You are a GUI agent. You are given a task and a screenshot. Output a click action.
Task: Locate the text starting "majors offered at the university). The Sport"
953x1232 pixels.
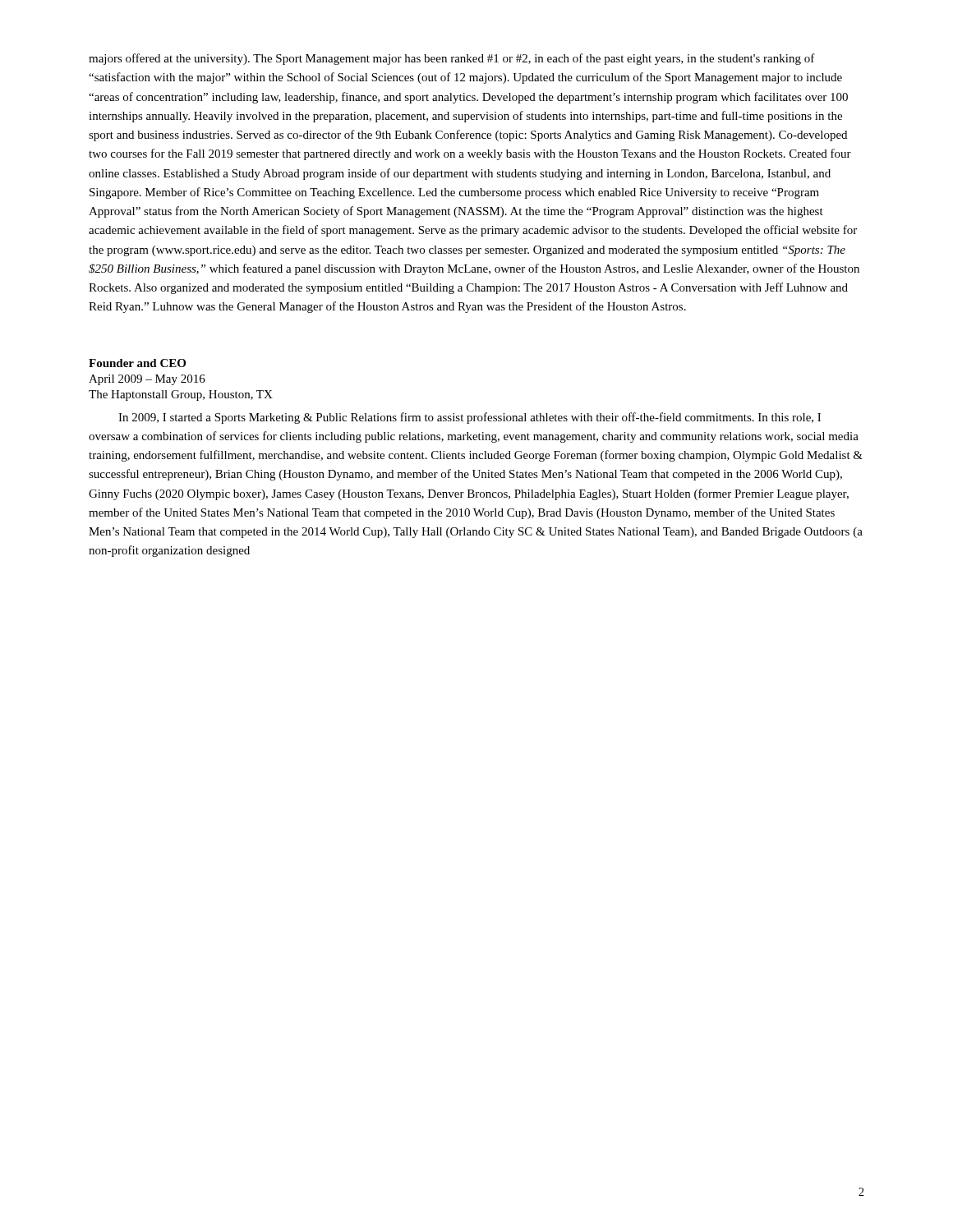tap(474, 182)
